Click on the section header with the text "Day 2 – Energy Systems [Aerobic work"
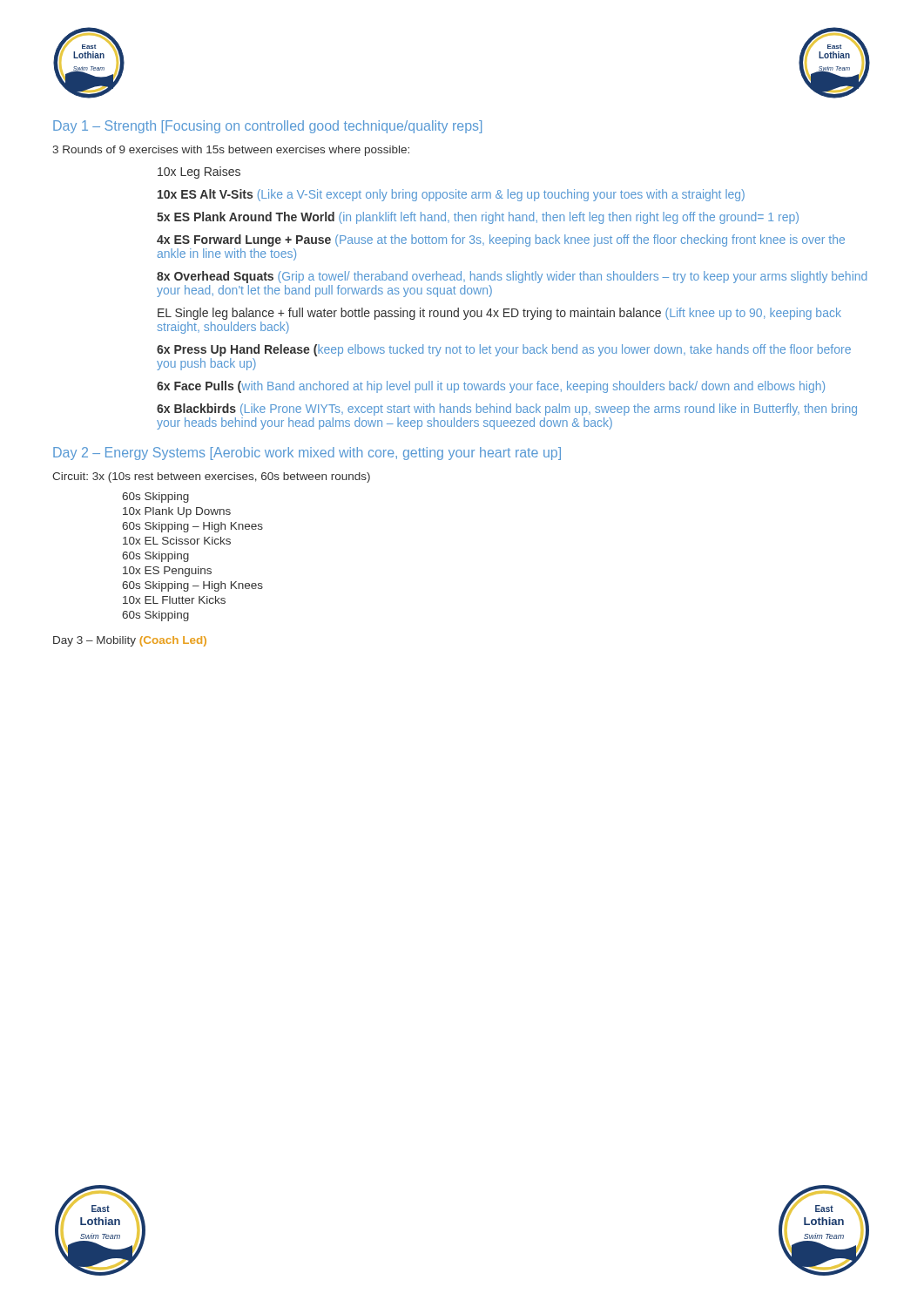 tap(307, 453)
